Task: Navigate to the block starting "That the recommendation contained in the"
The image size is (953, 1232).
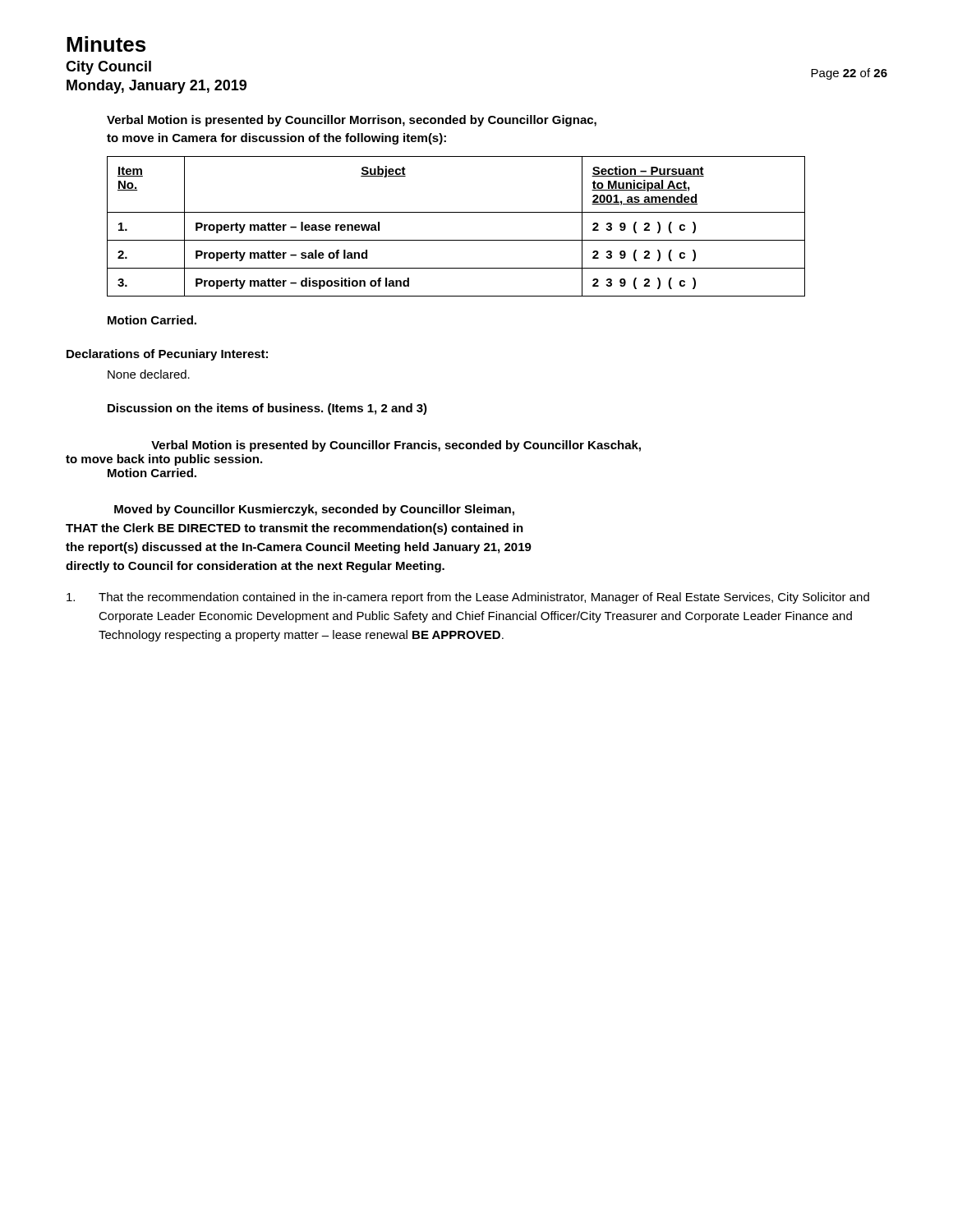Action: 476,616
